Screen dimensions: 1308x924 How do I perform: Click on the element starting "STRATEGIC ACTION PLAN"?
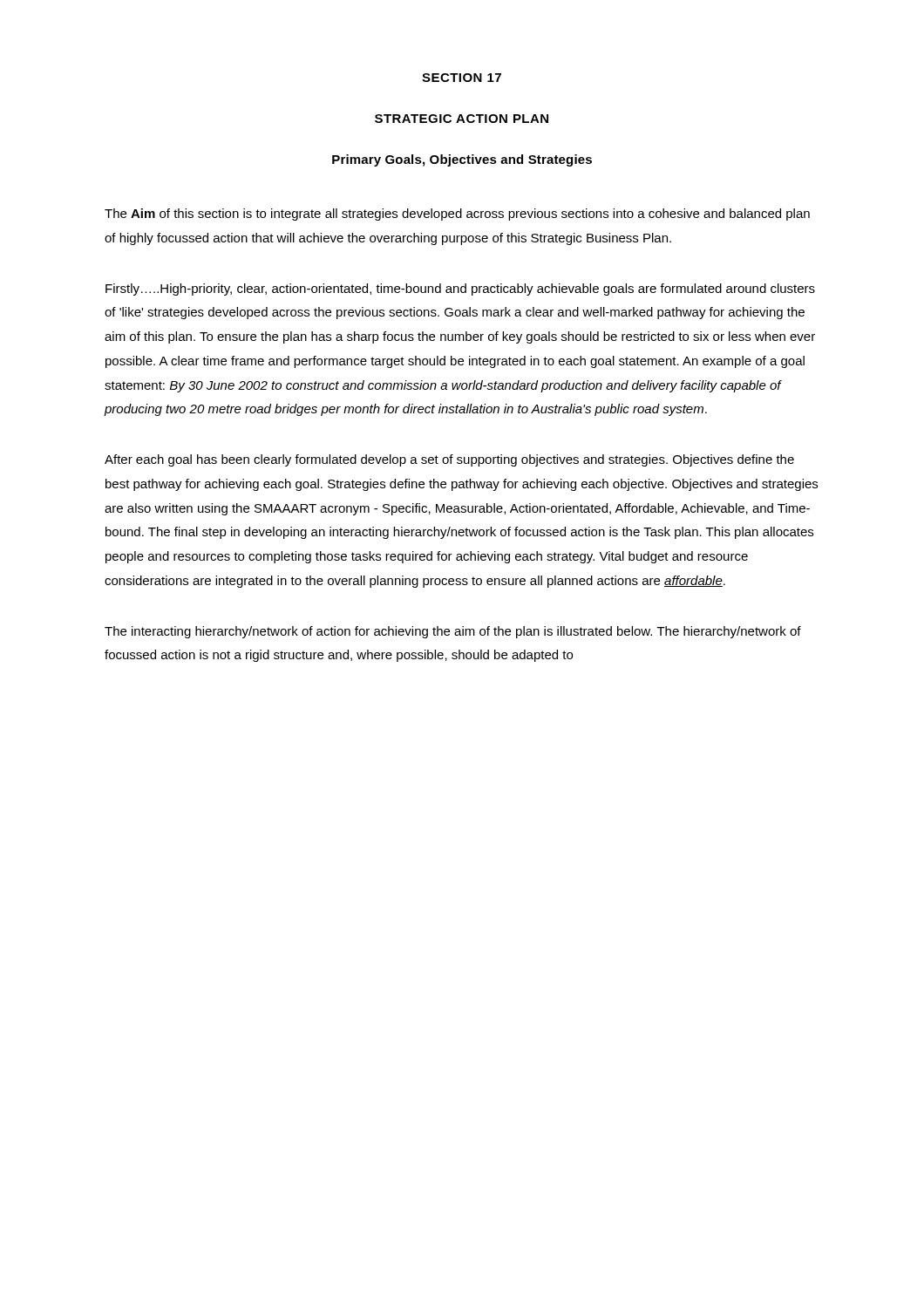pyautogui.click(x=462, y=118)
